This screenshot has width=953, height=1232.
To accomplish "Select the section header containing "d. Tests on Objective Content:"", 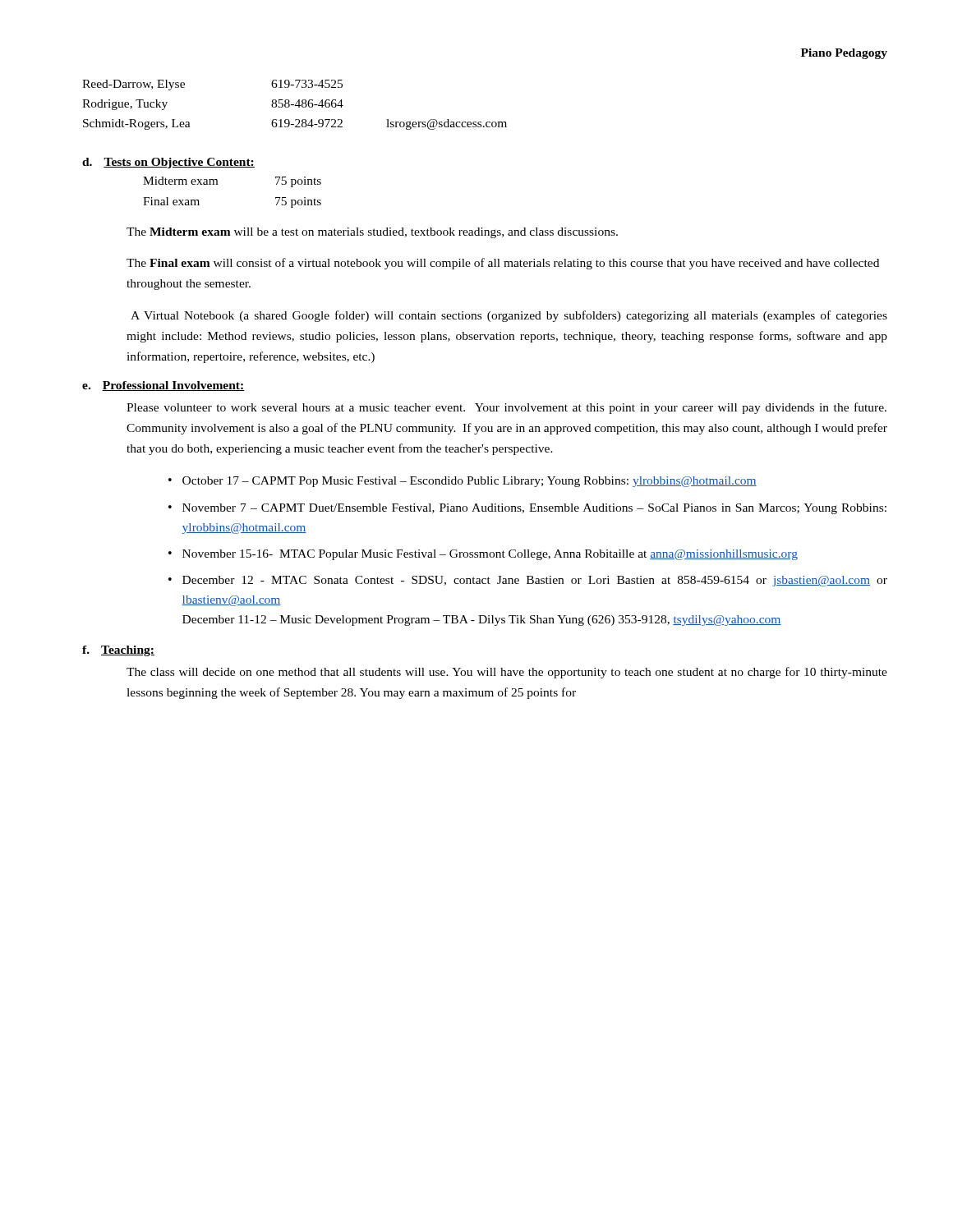I will pos(168,162).
